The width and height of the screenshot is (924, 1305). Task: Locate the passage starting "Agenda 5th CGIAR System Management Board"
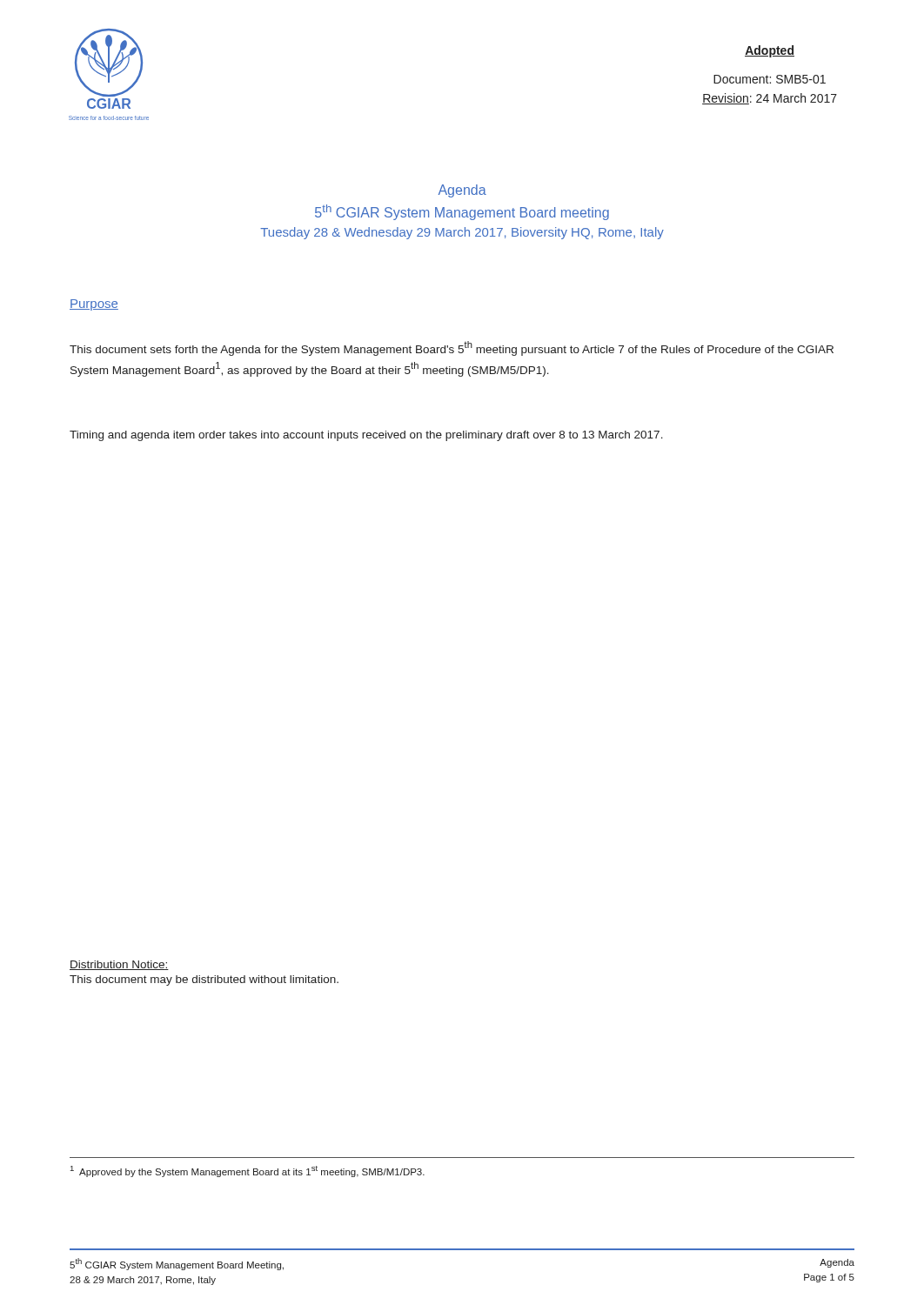click(x=462, y=211)
